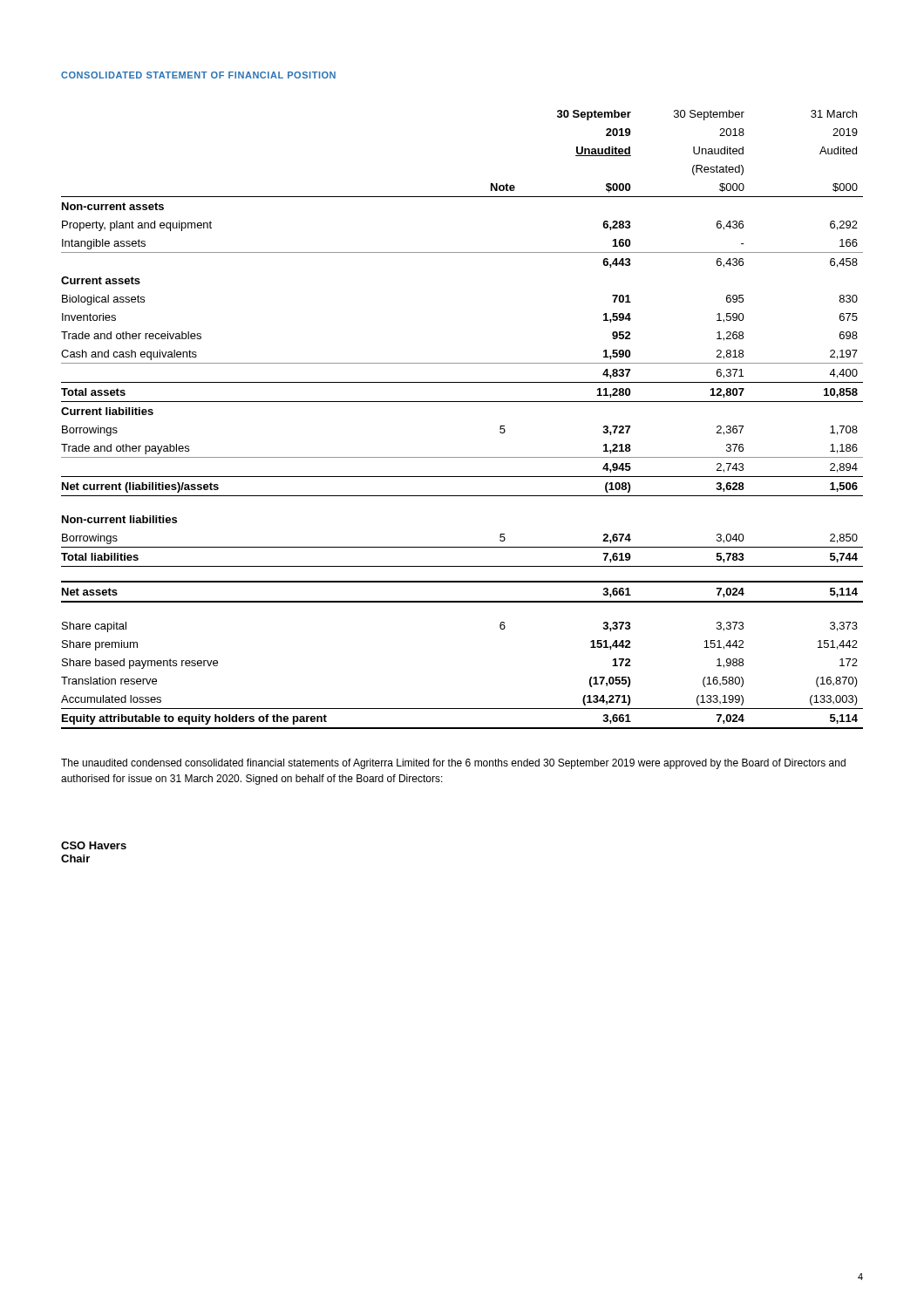
Task: Select a table
Action: [x=462, y=417]
